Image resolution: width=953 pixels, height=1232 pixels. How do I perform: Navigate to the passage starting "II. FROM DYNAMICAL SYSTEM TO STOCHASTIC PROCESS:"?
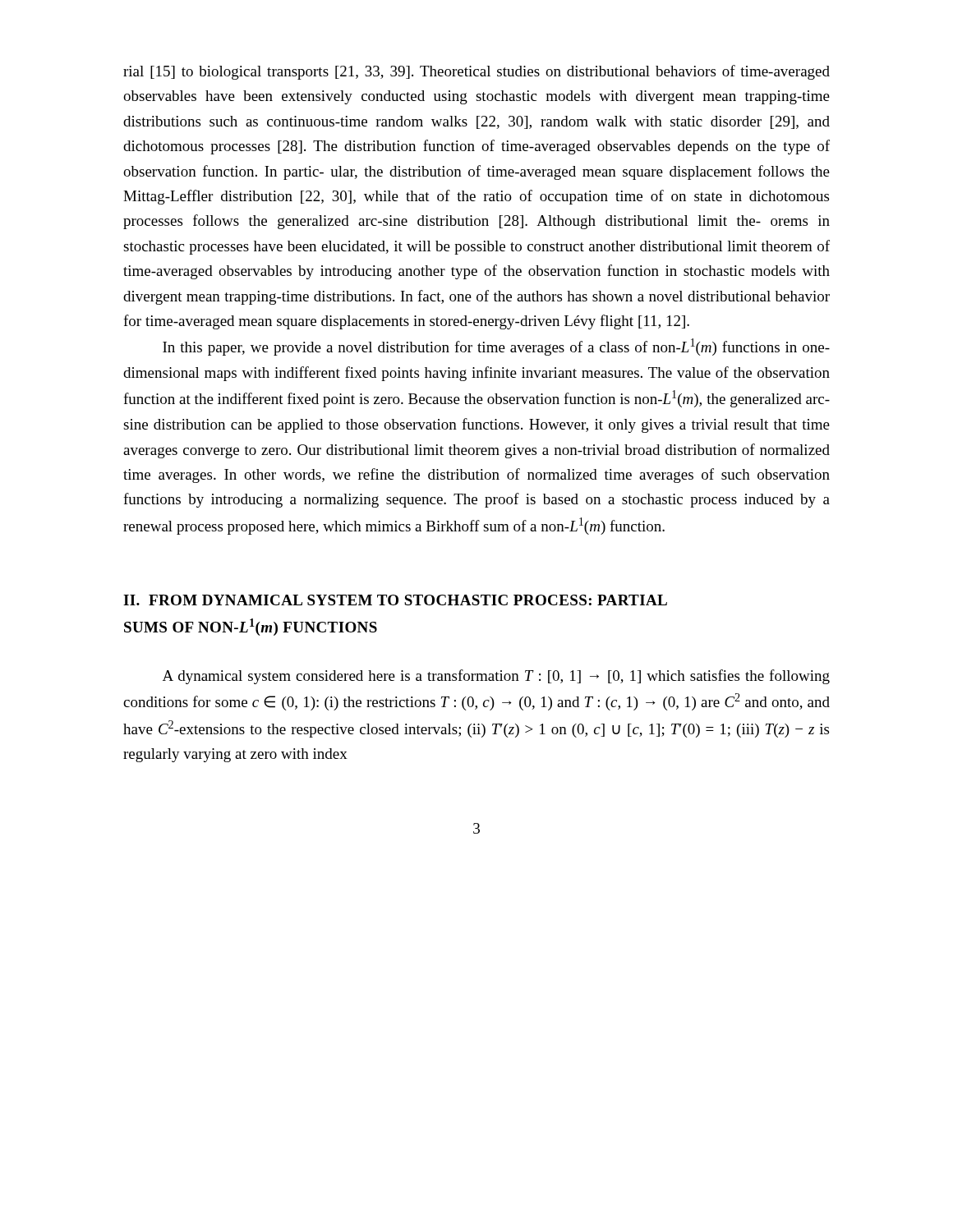coord(396,614)
